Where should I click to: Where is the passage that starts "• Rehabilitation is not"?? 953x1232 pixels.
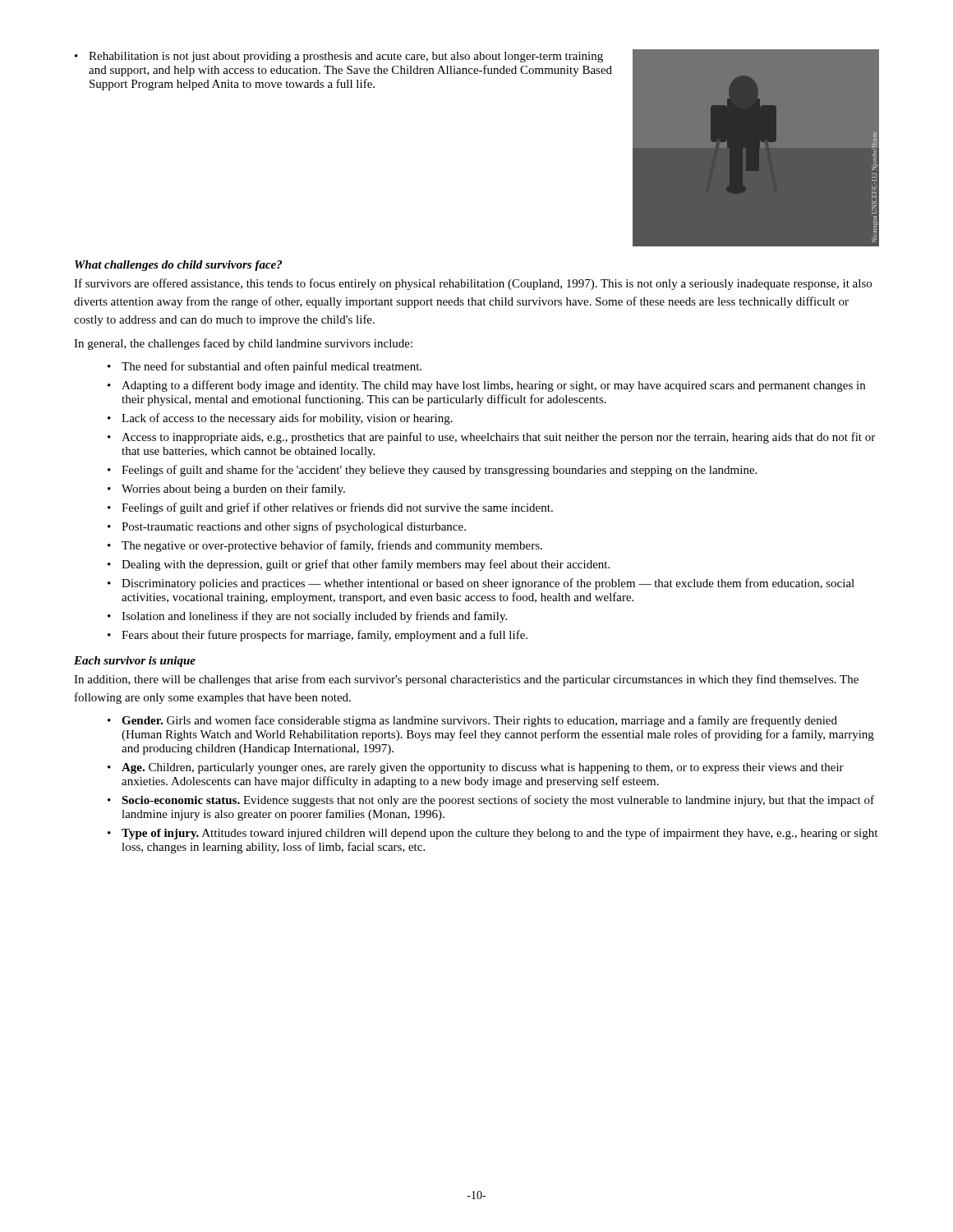(343, 70)
